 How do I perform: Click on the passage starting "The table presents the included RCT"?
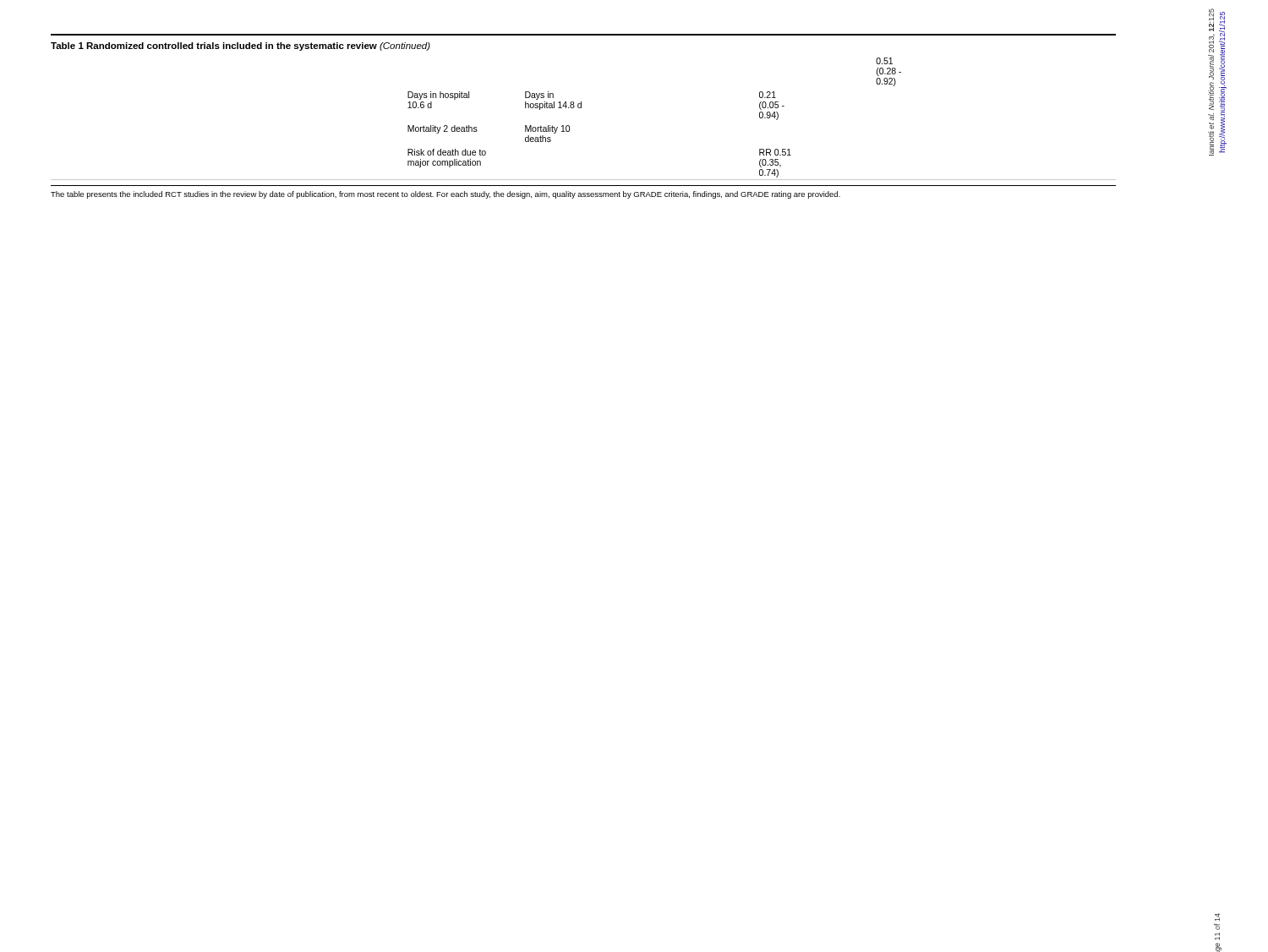tap(446, 194)
